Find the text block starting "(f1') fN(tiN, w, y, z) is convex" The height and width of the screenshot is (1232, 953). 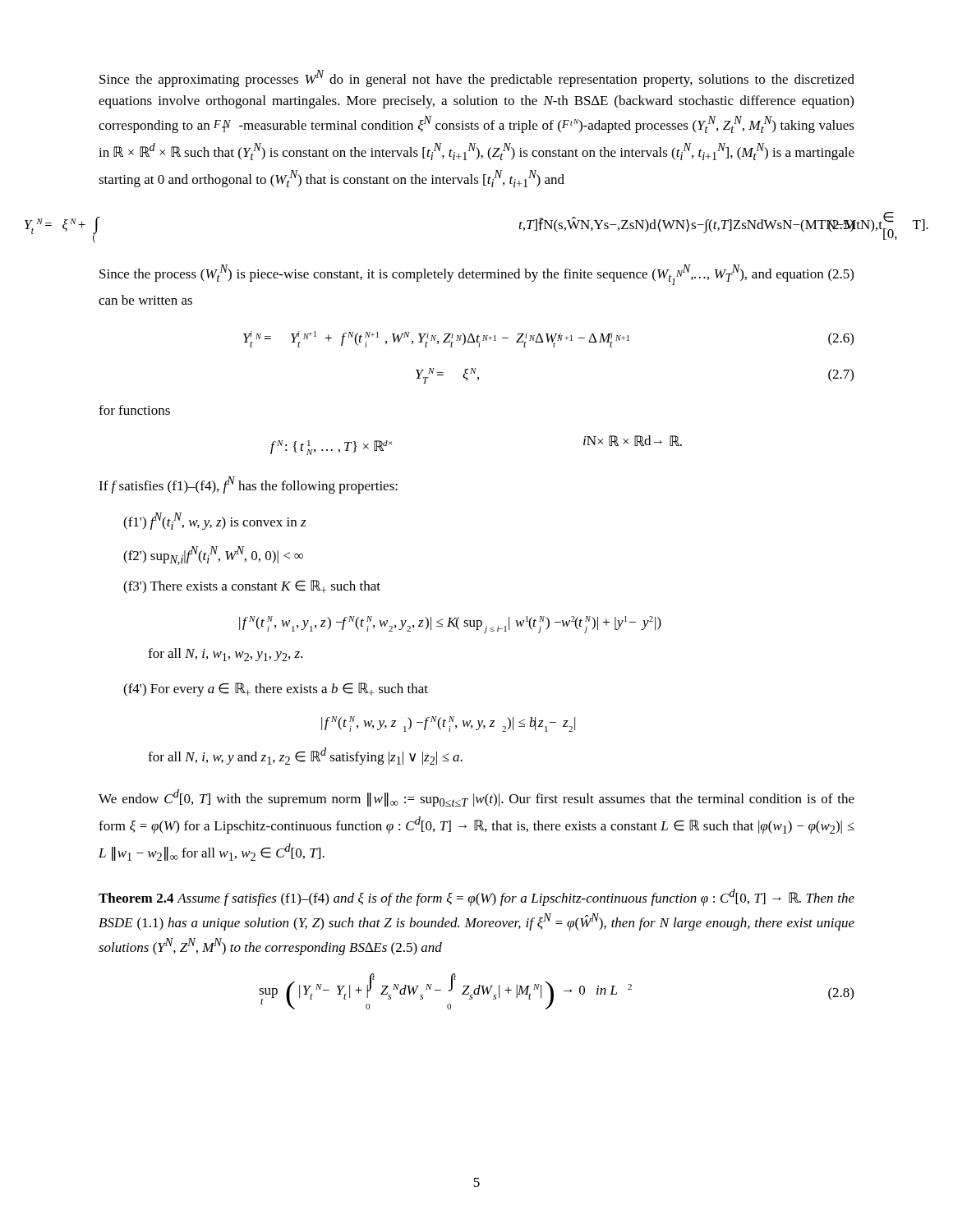[215, 521]
